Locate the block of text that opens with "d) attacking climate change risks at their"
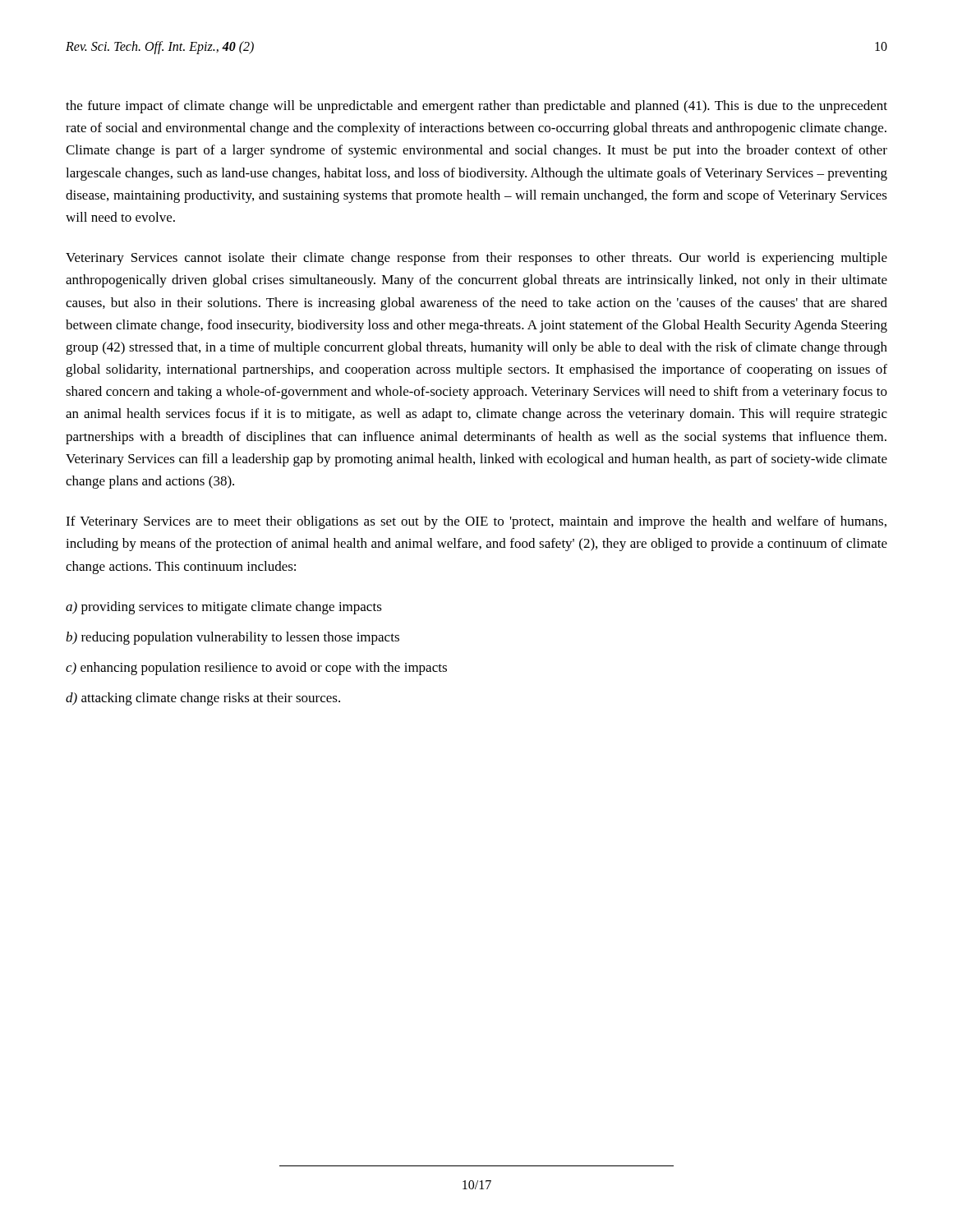 203,698
